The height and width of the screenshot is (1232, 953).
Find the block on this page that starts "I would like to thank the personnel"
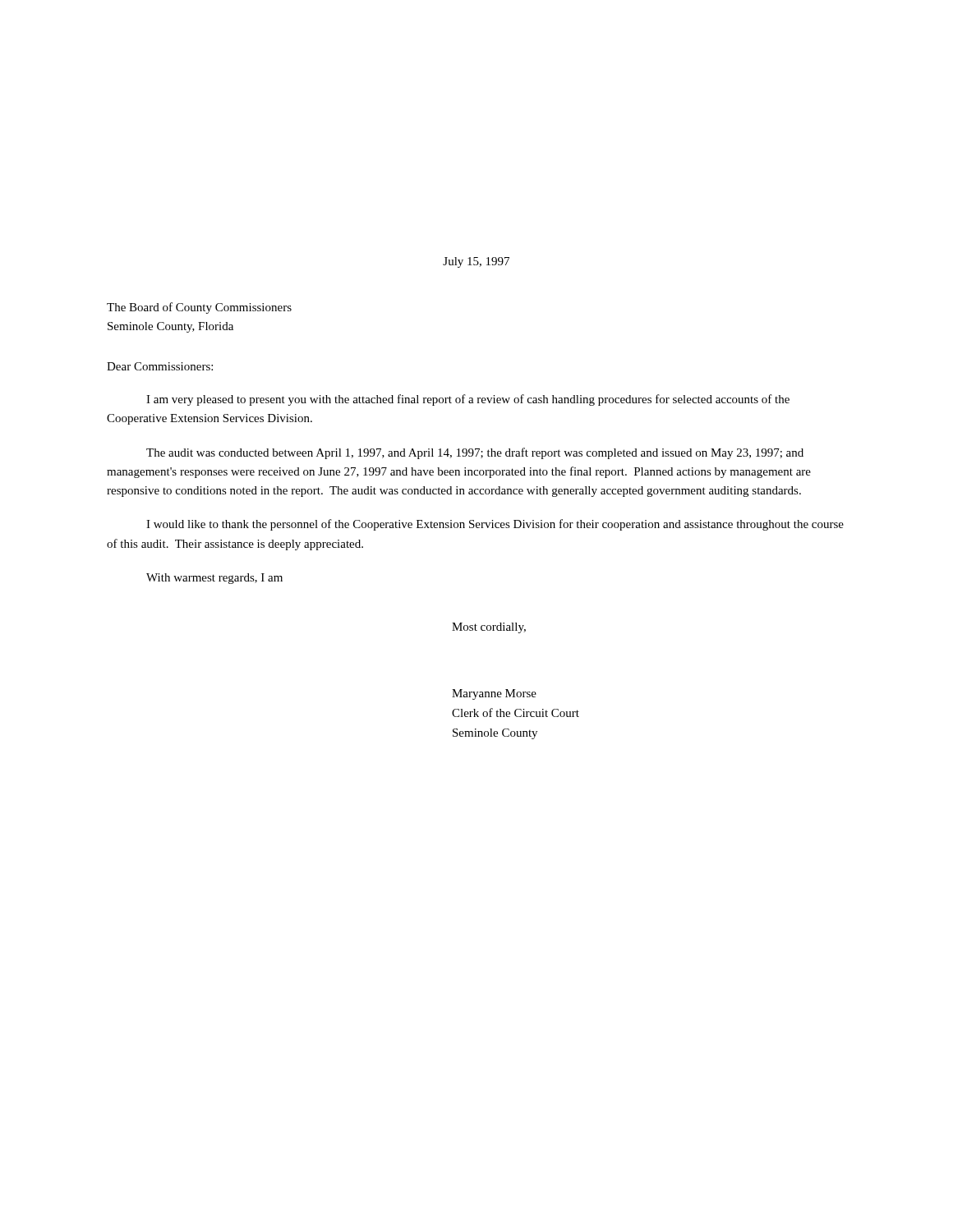(475, 534)
